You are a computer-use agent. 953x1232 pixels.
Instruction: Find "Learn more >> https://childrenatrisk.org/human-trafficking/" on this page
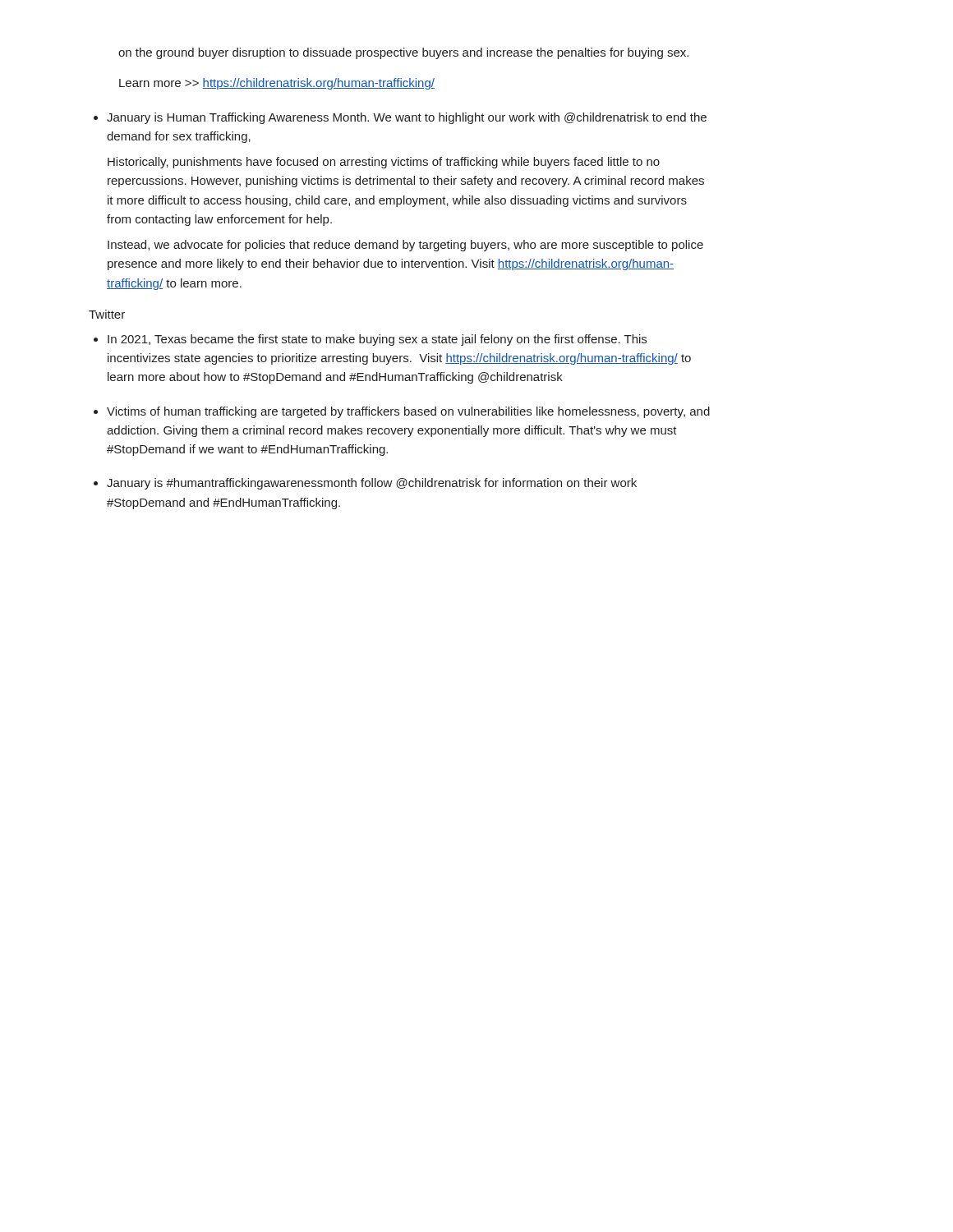[x=276, y=83]
